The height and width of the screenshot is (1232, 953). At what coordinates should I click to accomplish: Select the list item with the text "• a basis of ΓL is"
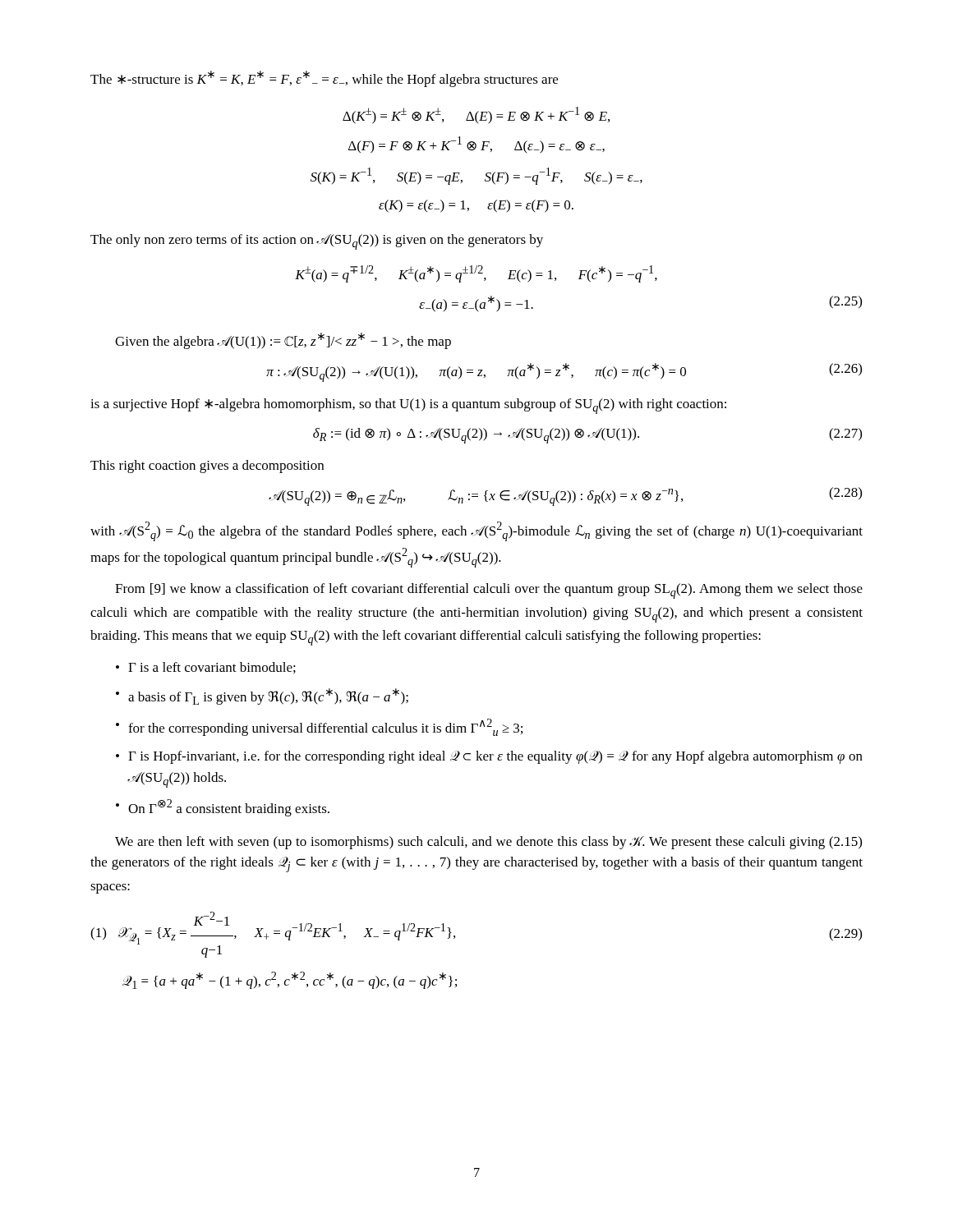[262, 696]
